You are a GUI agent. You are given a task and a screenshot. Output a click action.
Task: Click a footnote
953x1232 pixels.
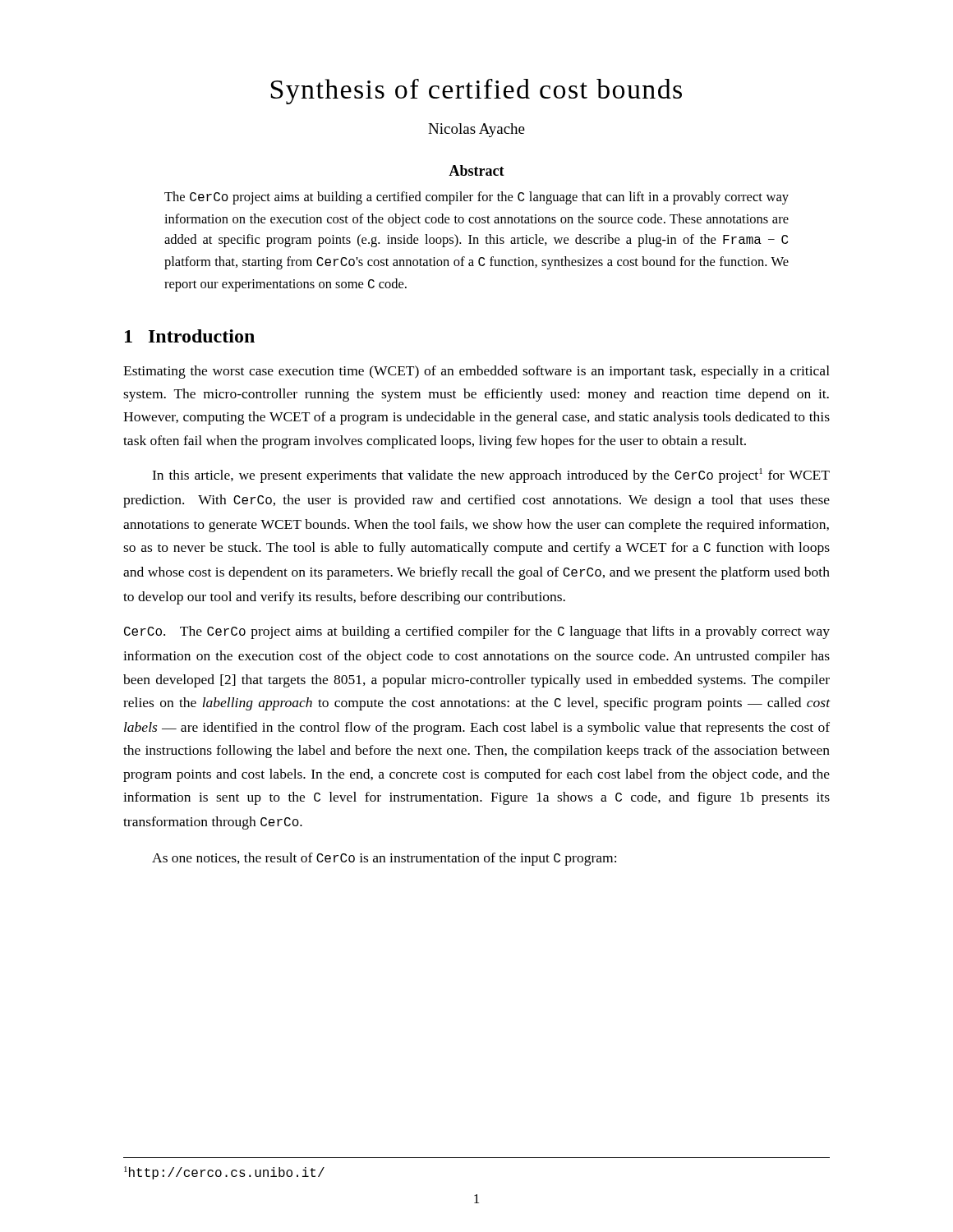[224, 1172]
